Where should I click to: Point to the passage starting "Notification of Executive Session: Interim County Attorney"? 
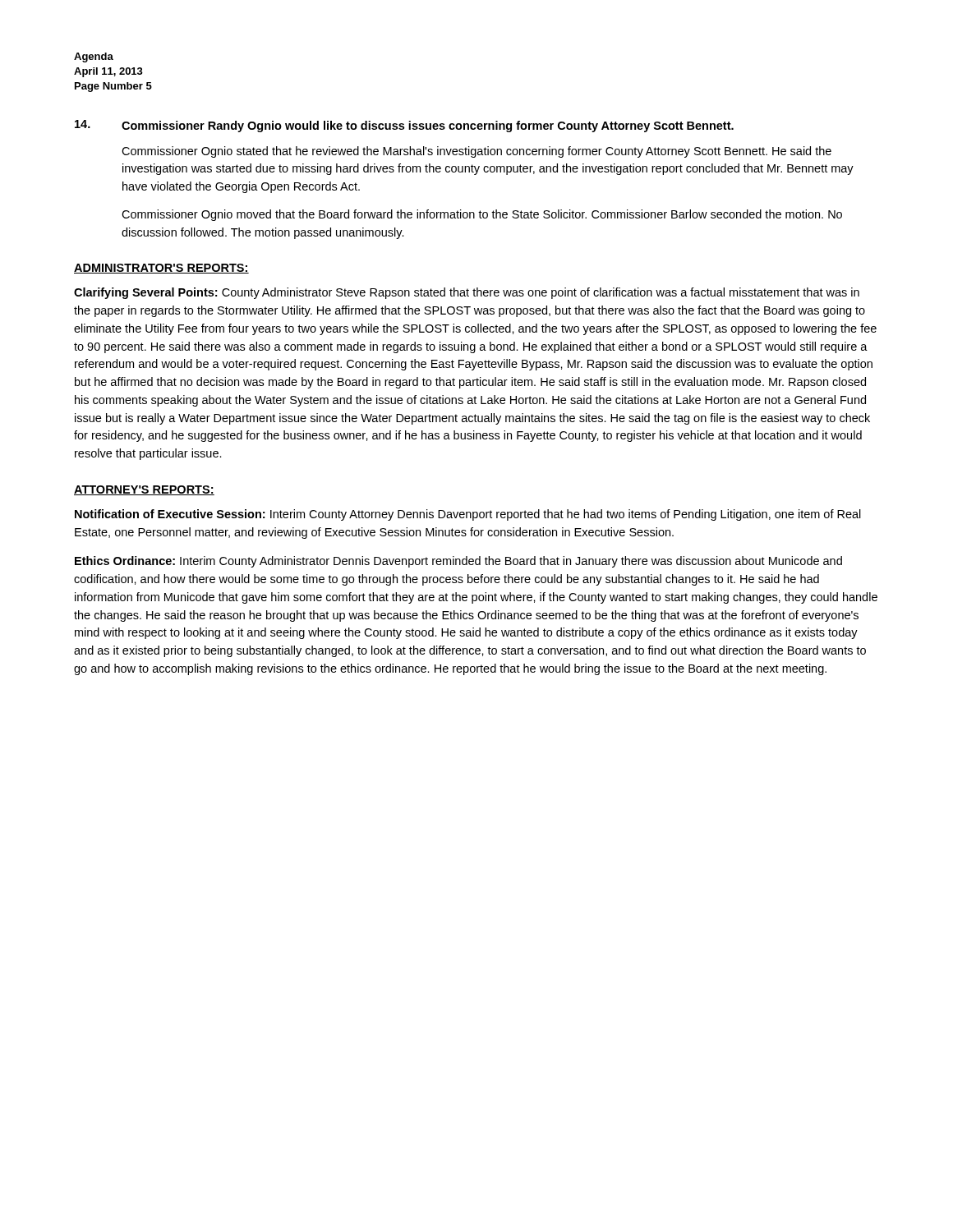point(476,524)
